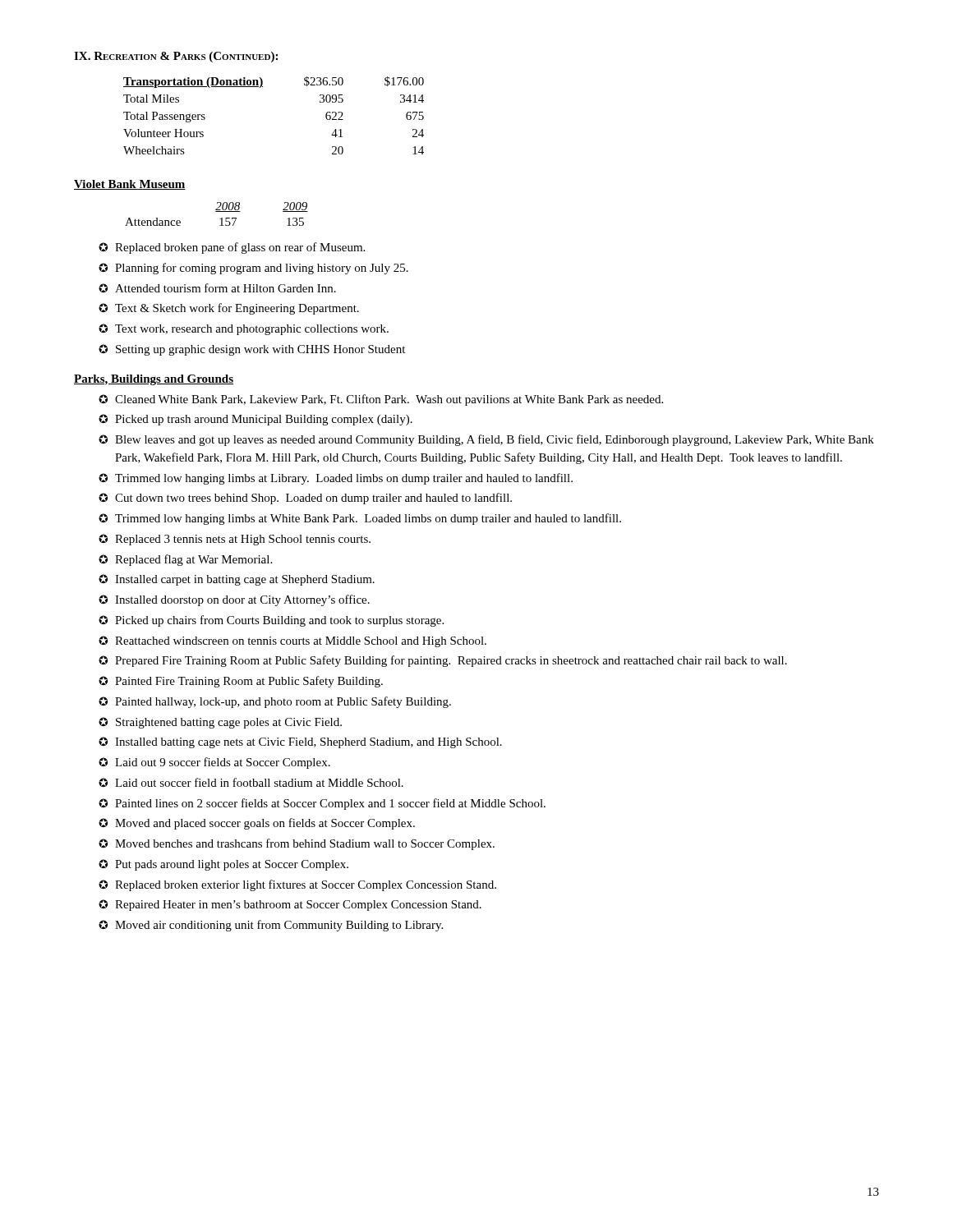Locate the element starting "✪Replaced flag at War"
953x1232 pixels.
(x=186, y=560)
